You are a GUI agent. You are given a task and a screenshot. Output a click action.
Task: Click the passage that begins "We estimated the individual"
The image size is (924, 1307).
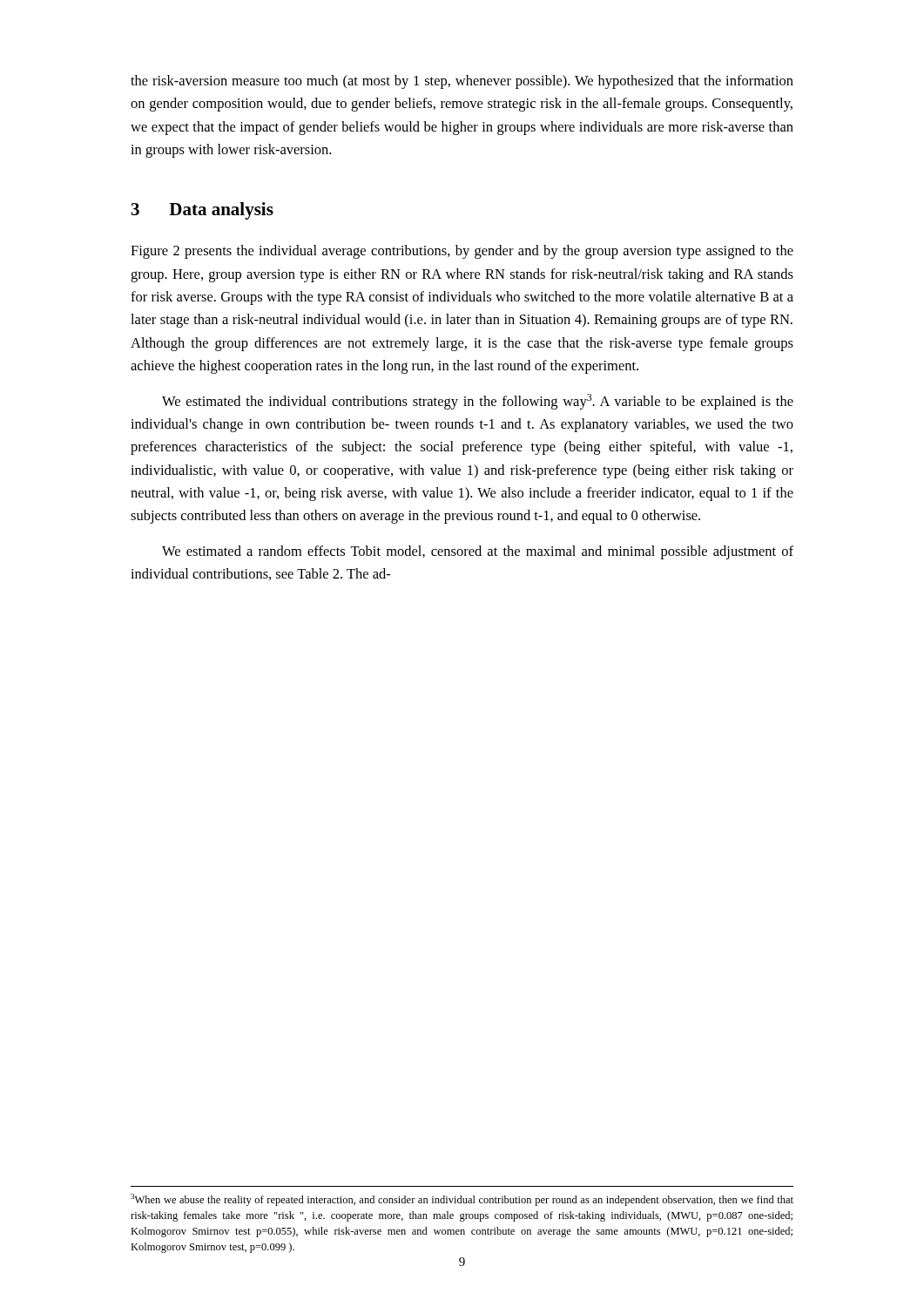462,459
